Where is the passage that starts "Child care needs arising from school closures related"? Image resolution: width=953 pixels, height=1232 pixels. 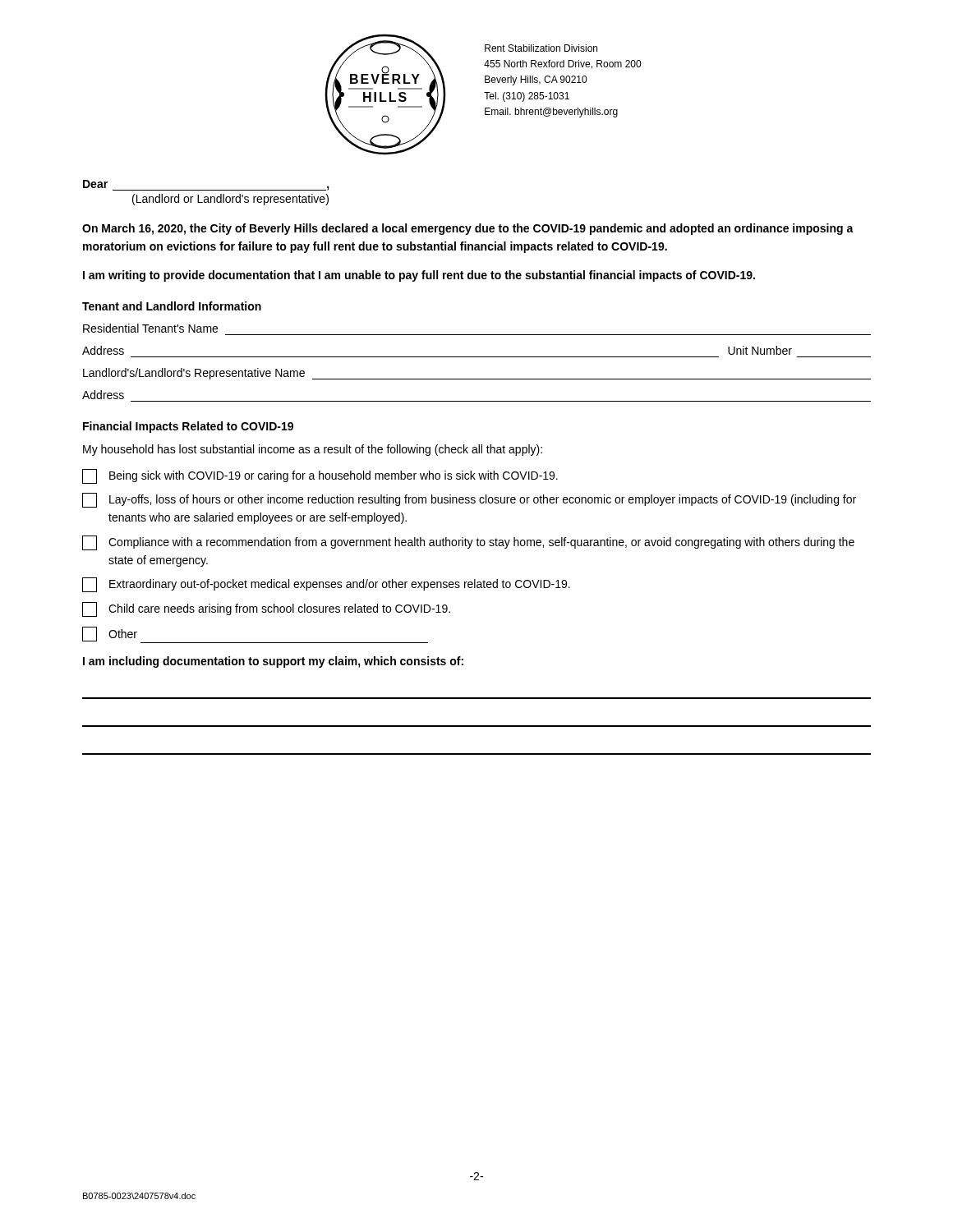tap(266, 609)
